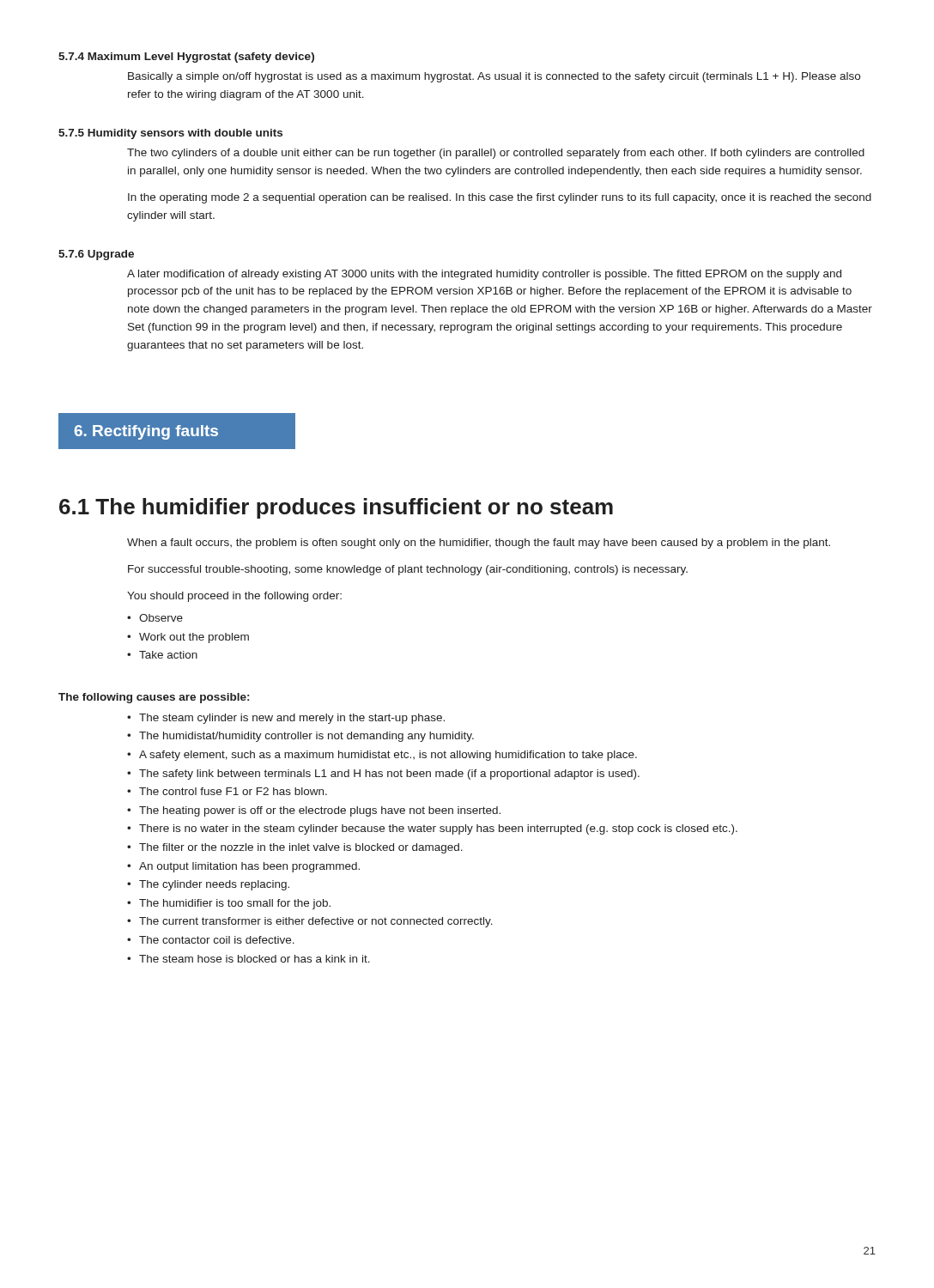Where is the passage that starts "The heating power is off or the electrode"?
Screen dimensions: 1288x934
pos(320,810)
